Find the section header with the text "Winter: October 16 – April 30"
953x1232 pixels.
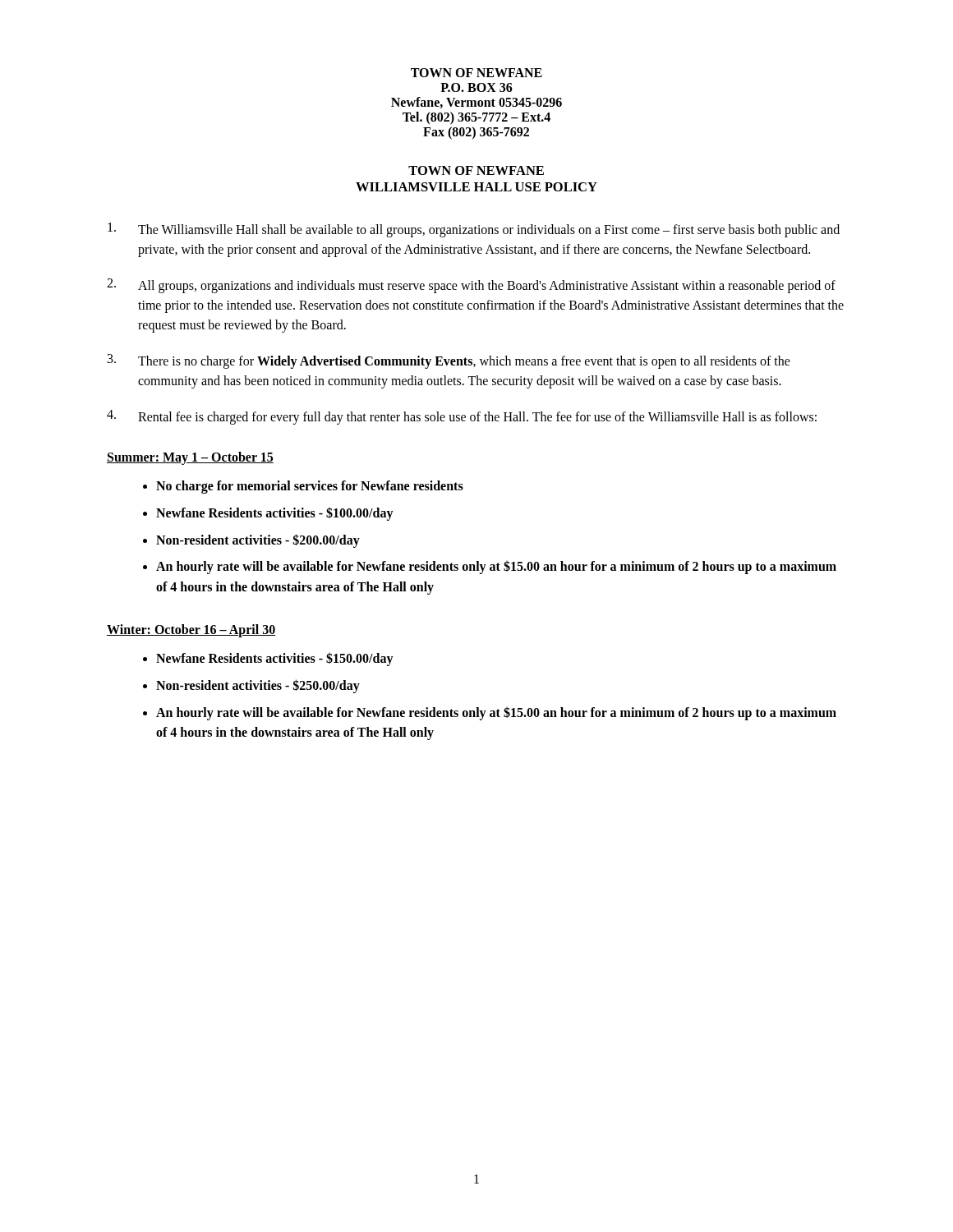[x=191, y=630]
